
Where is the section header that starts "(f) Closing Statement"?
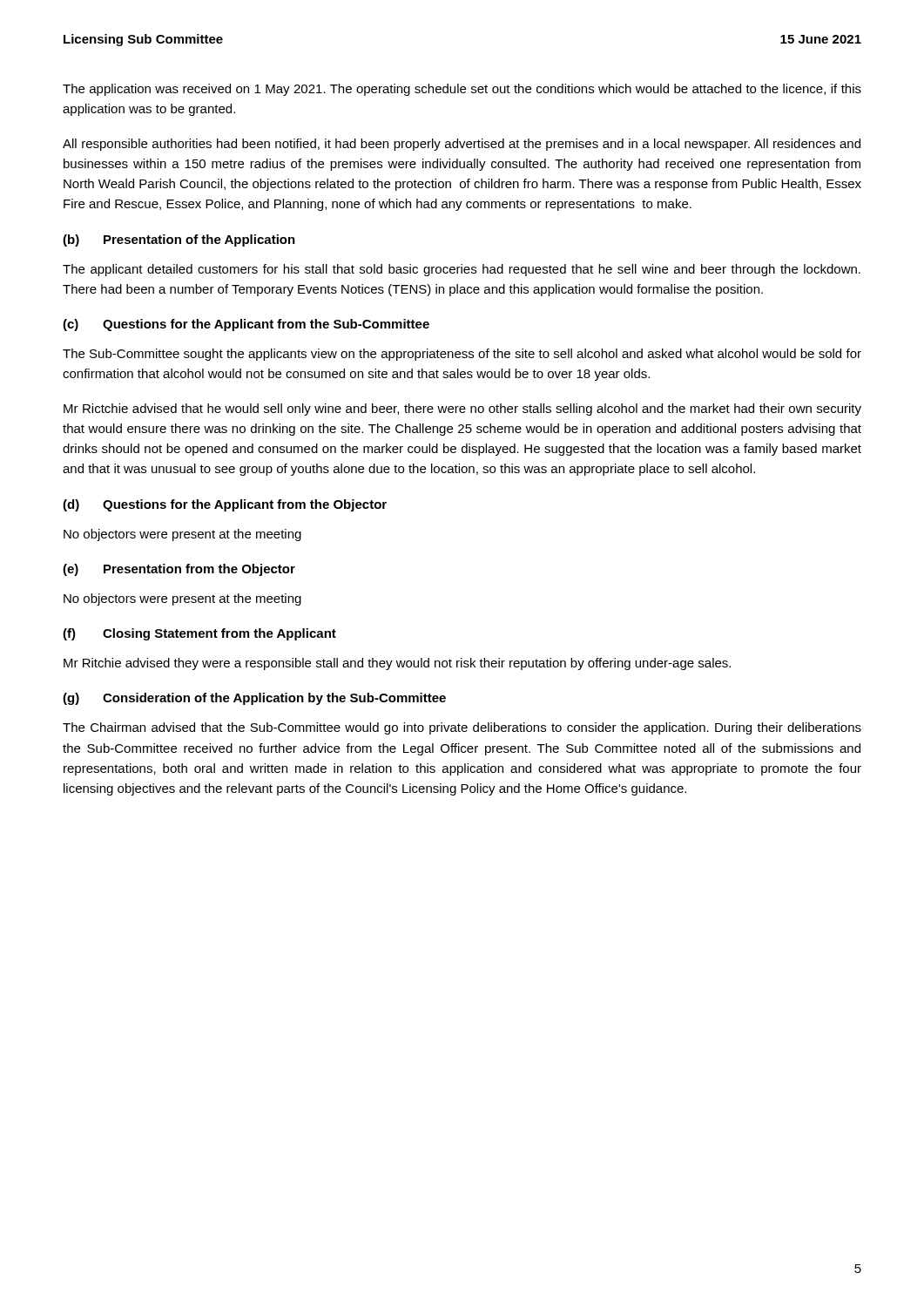199,633
